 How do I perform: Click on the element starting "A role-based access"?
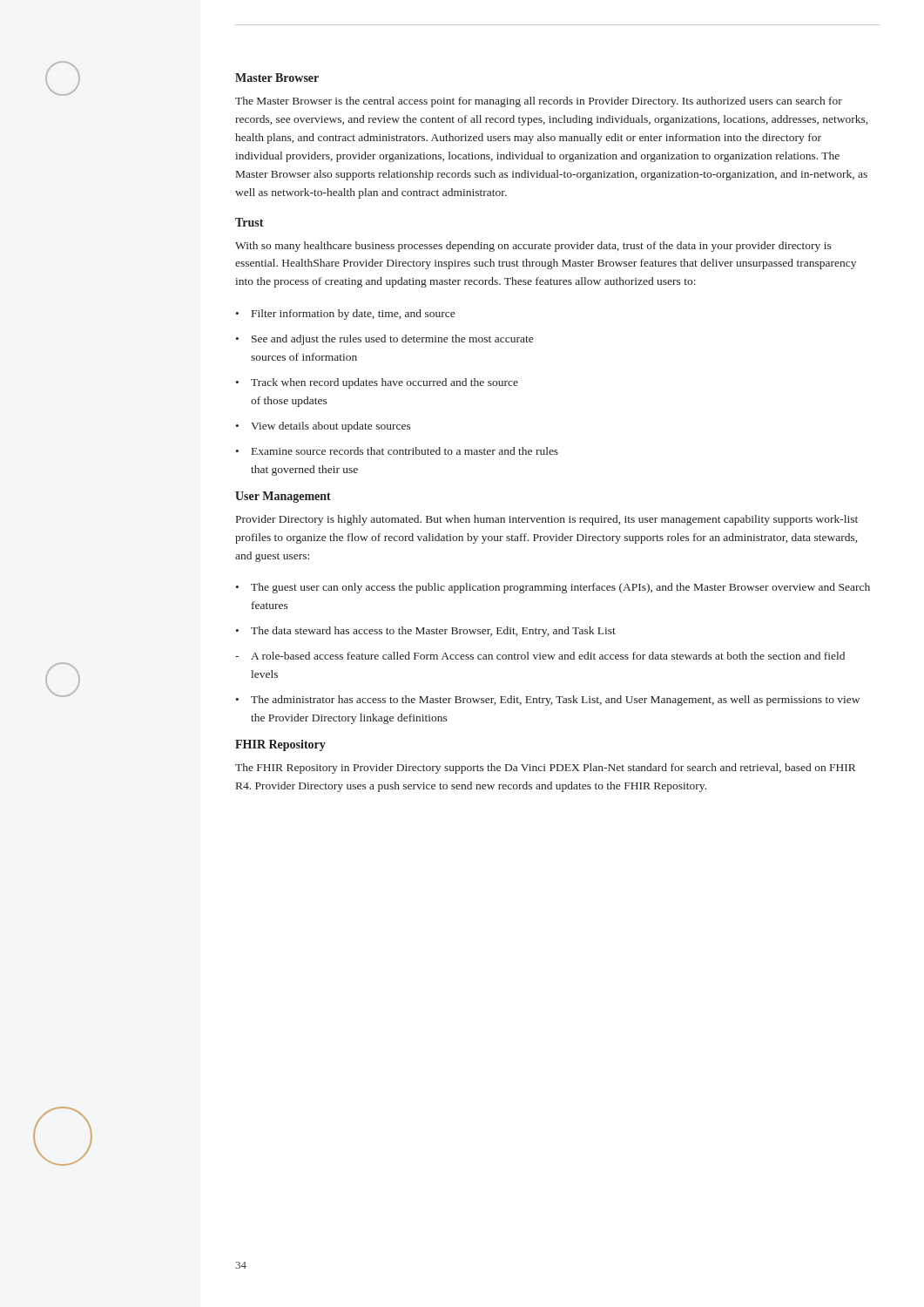coord(548,665)
